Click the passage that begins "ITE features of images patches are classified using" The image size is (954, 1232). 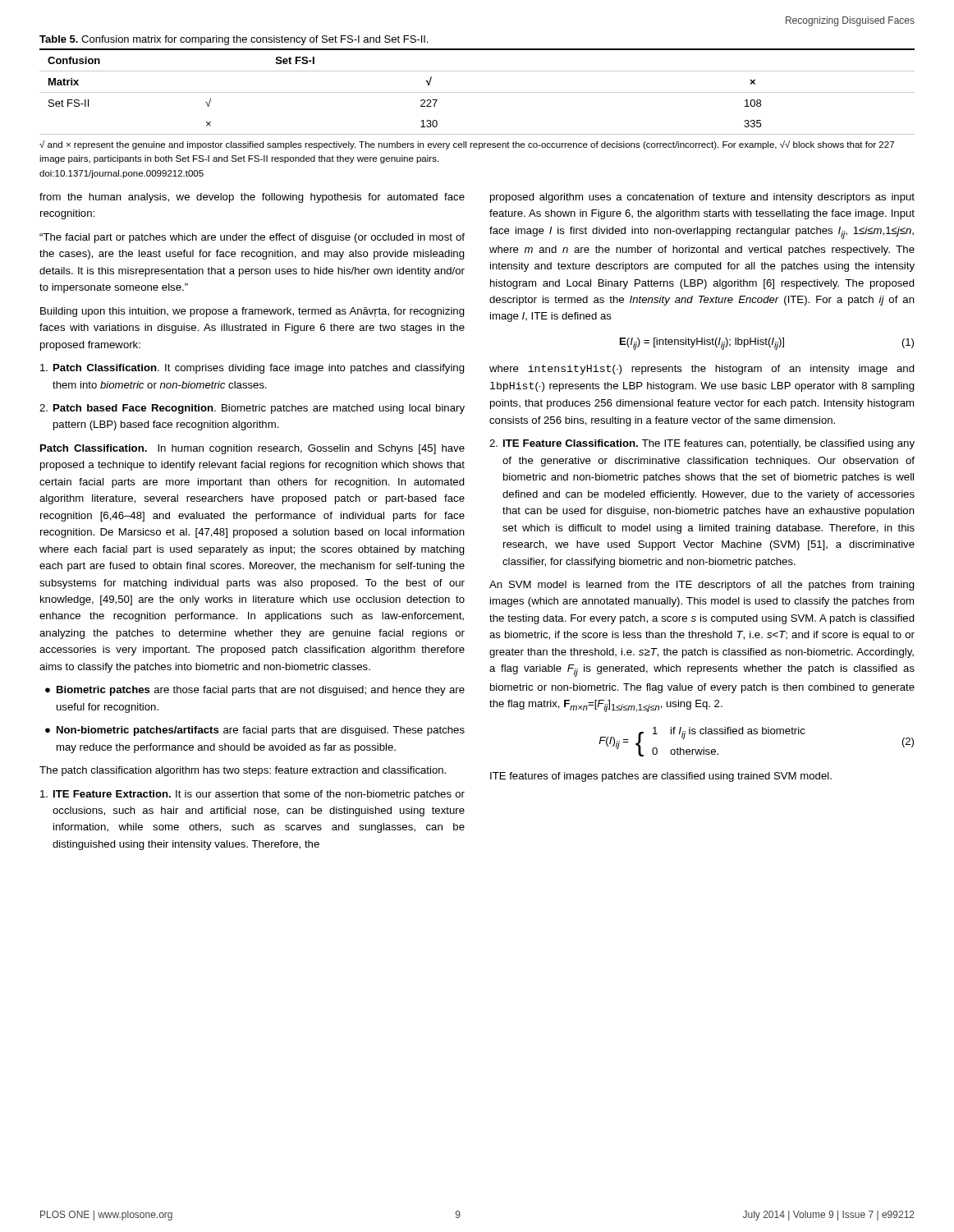tap(702, 777)
